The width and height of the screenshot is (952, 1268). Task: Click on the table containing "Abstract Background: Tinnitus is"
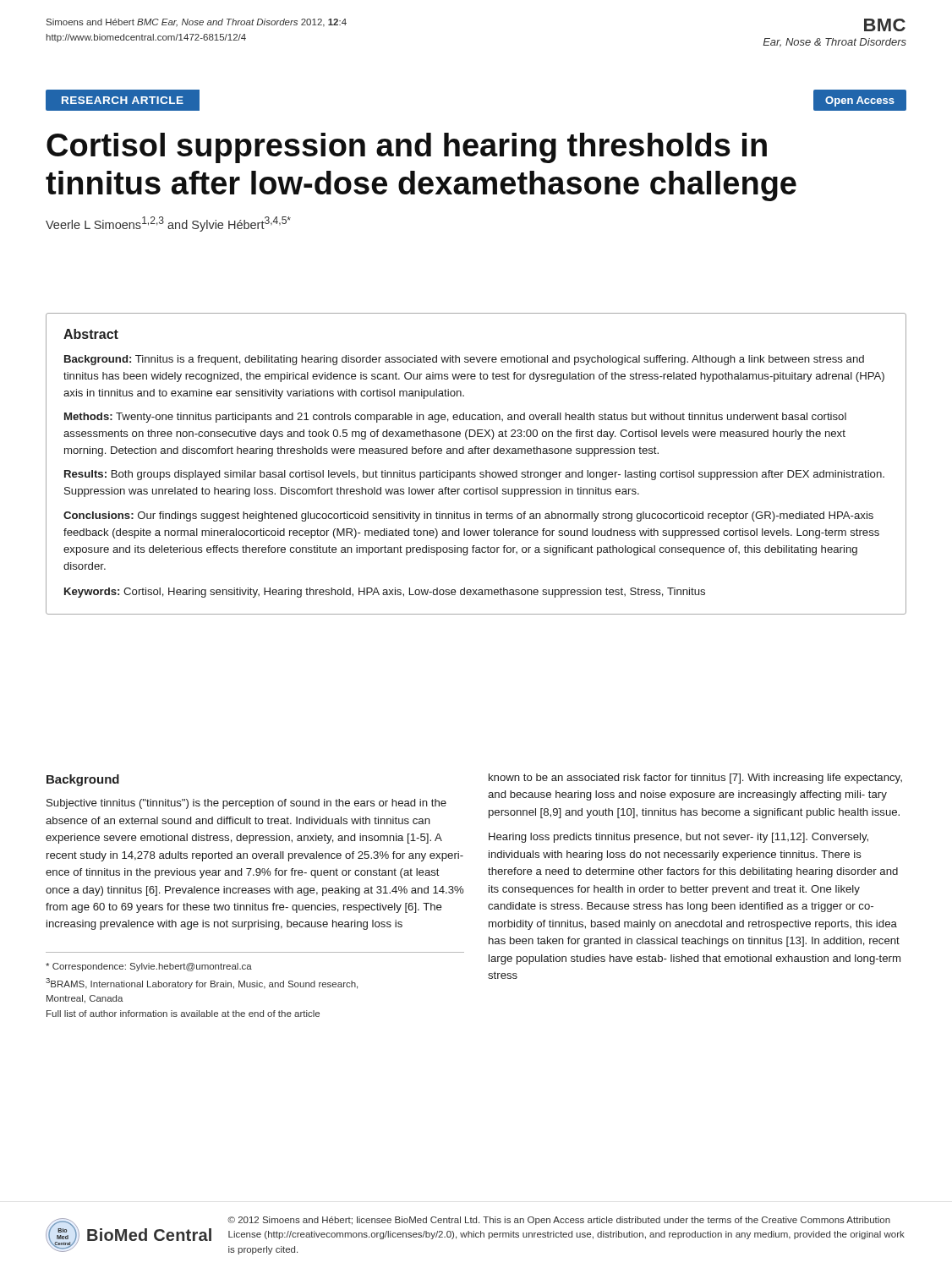coord(476,464)
